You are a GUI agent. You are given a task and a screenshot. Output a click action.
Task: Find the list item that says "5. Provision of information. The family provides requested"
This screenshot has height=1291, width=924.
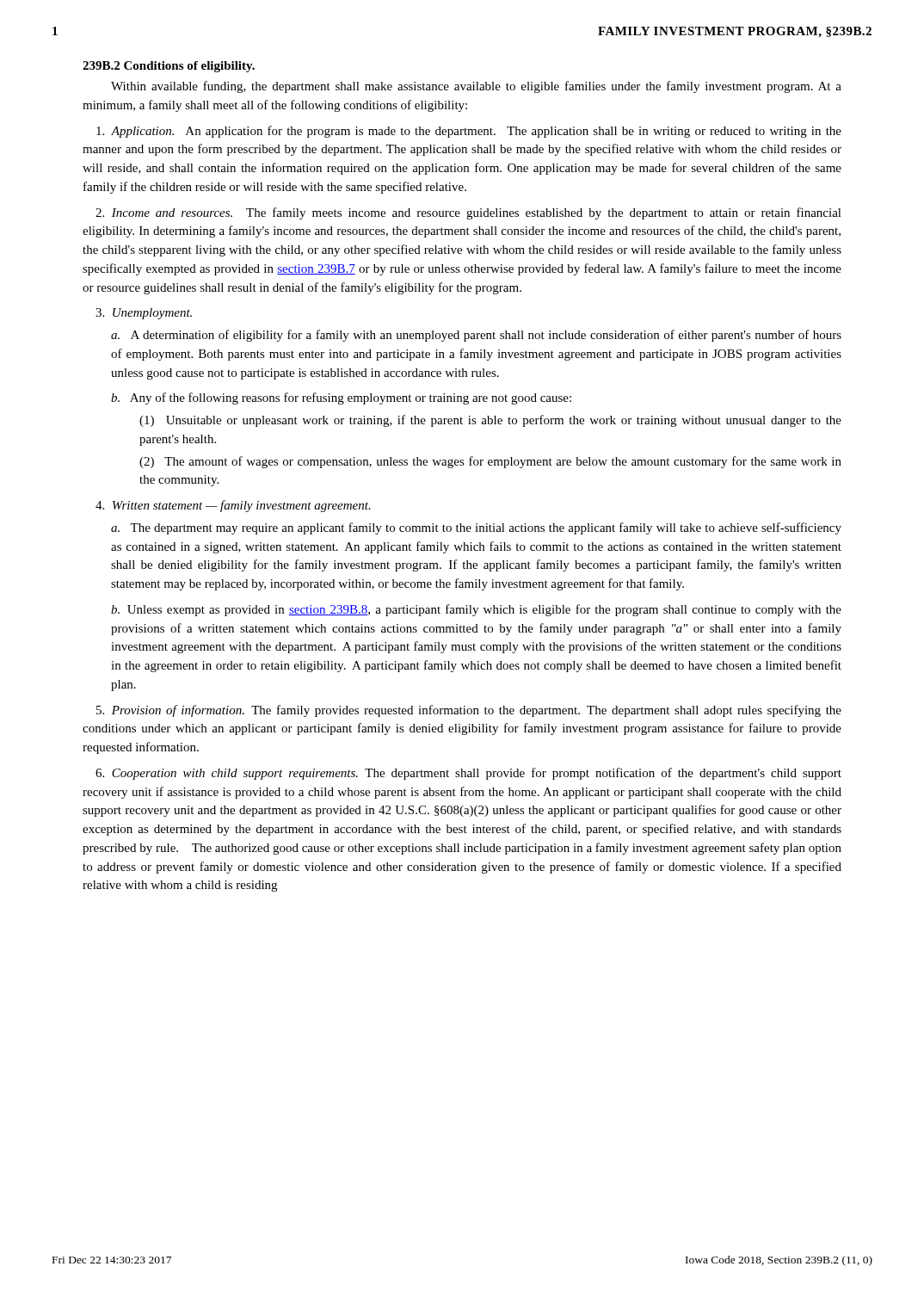point(462,728)
